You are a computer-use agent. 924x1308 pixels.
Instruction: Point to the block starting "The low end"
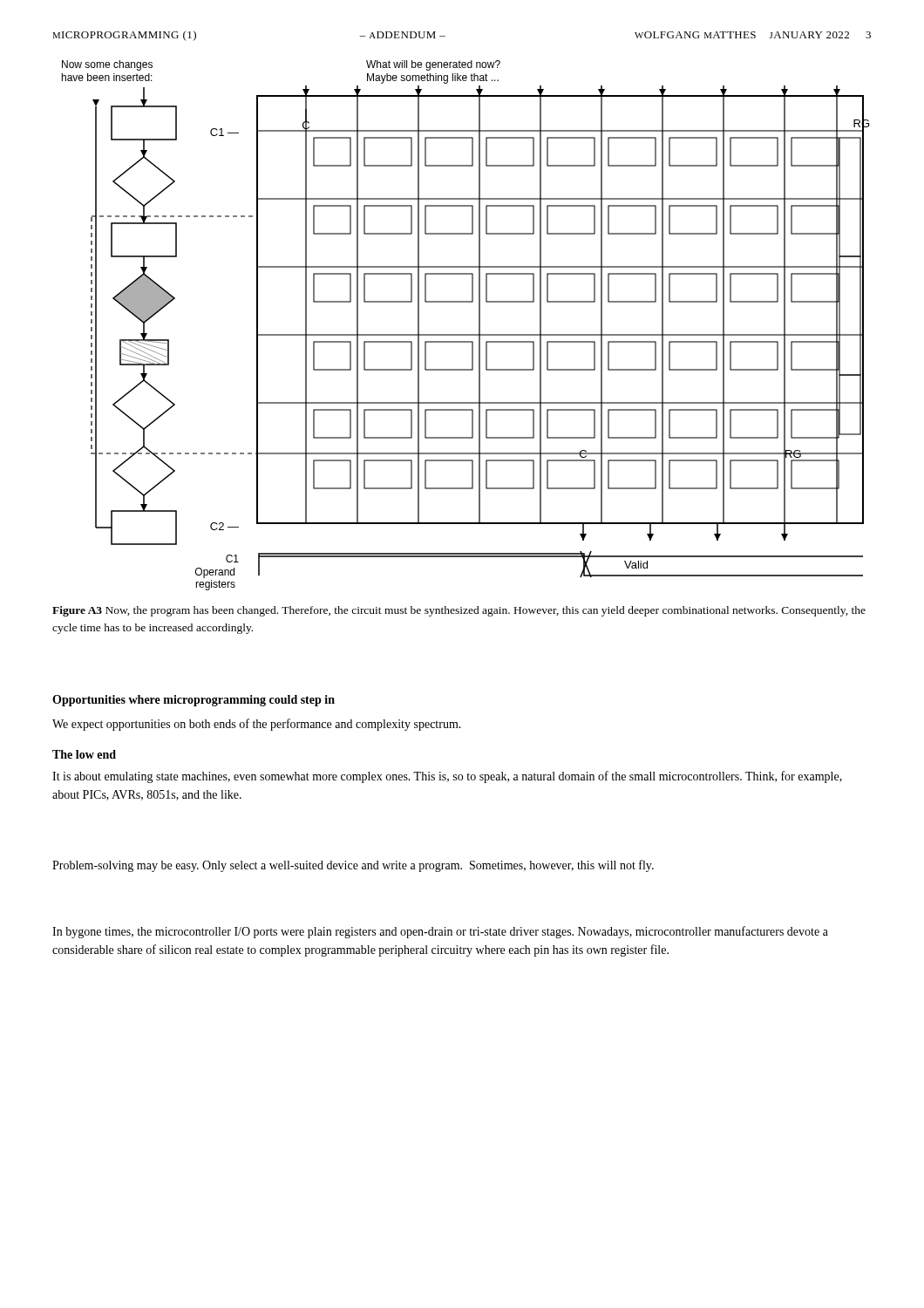point(84,755)
